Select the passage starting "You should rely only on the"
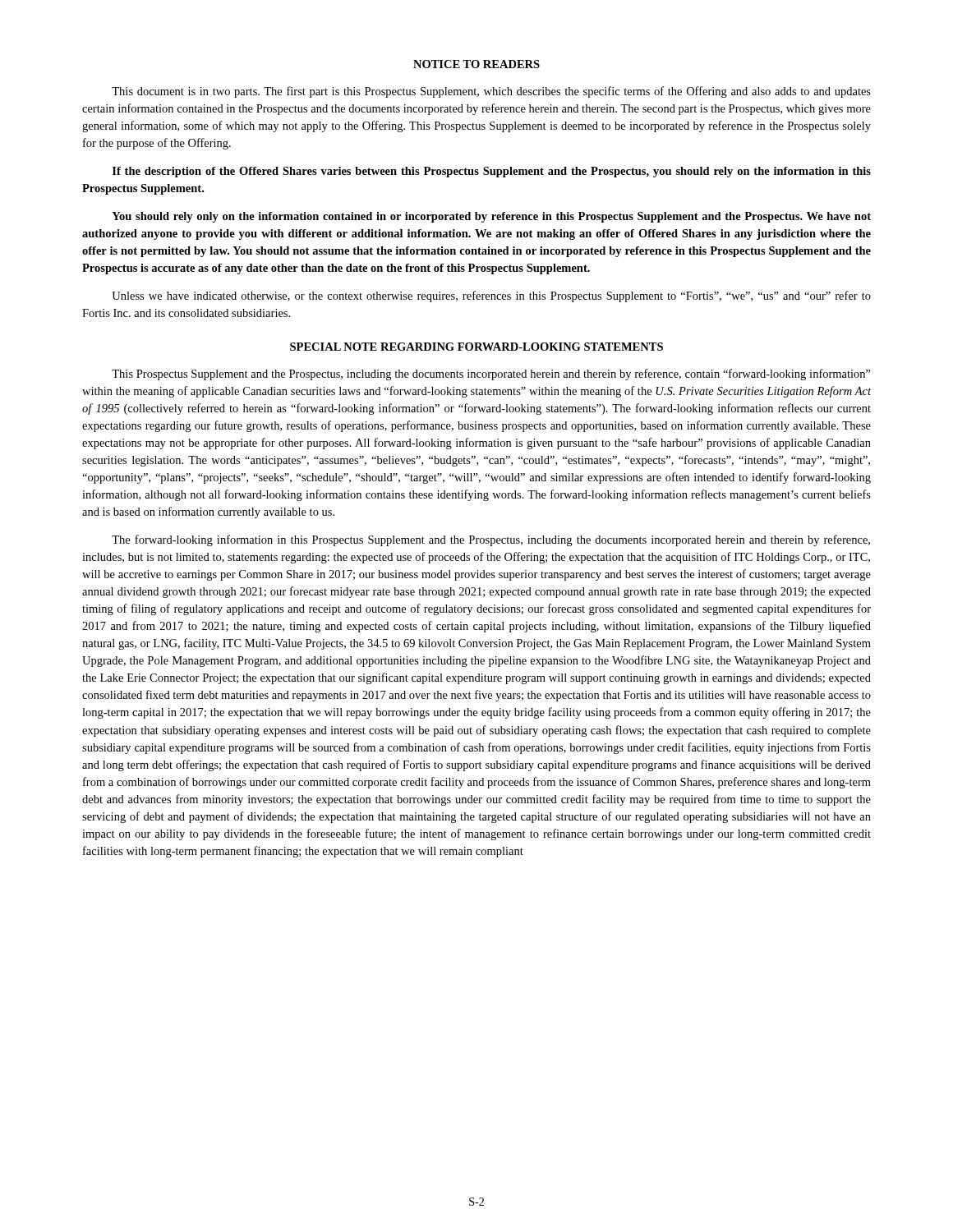 pyautogui.click(x=476, y=242)
